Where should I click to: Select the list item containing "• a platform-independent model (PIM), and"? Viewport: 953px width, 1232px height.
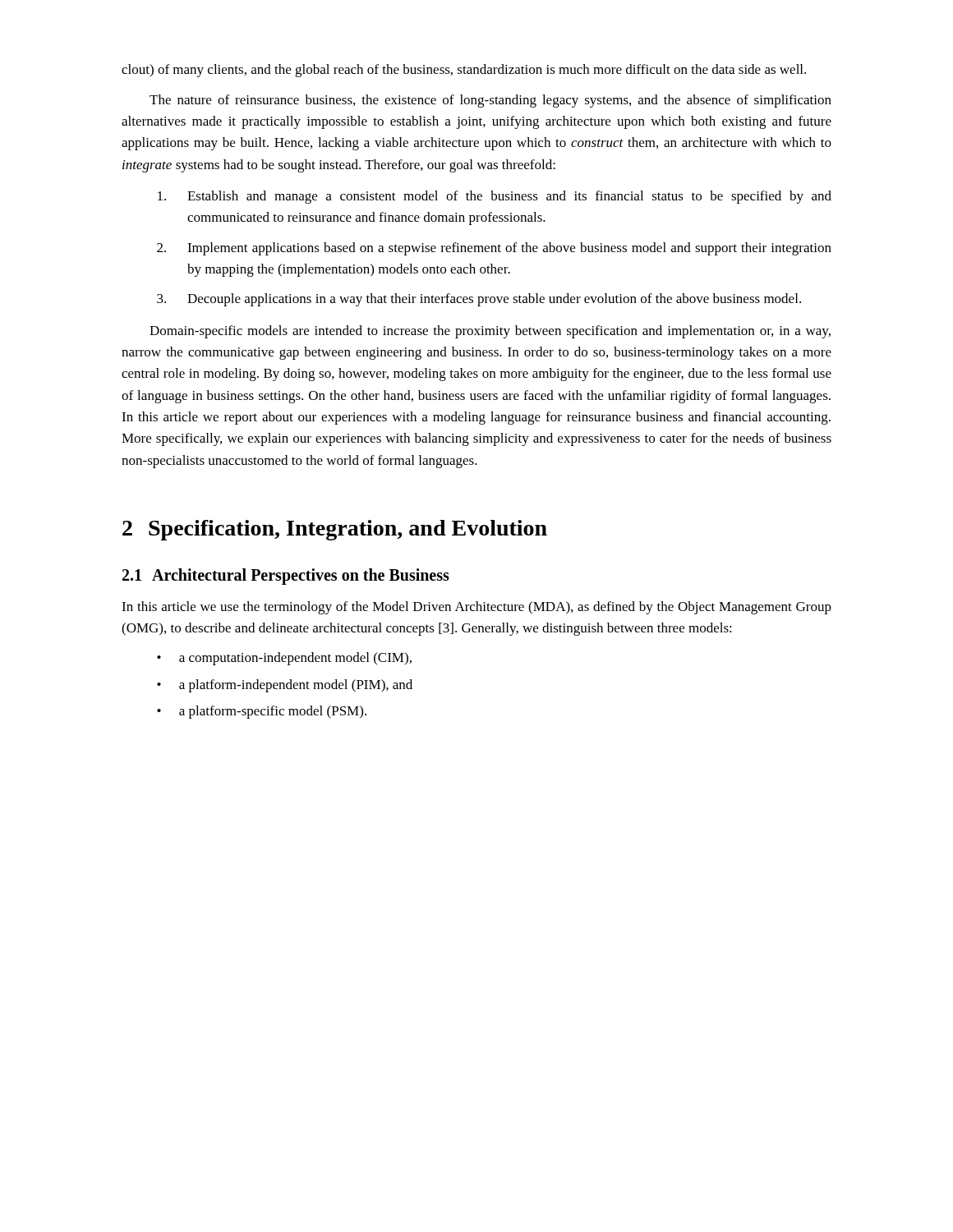pyautogui.click(x=285, y=686)
